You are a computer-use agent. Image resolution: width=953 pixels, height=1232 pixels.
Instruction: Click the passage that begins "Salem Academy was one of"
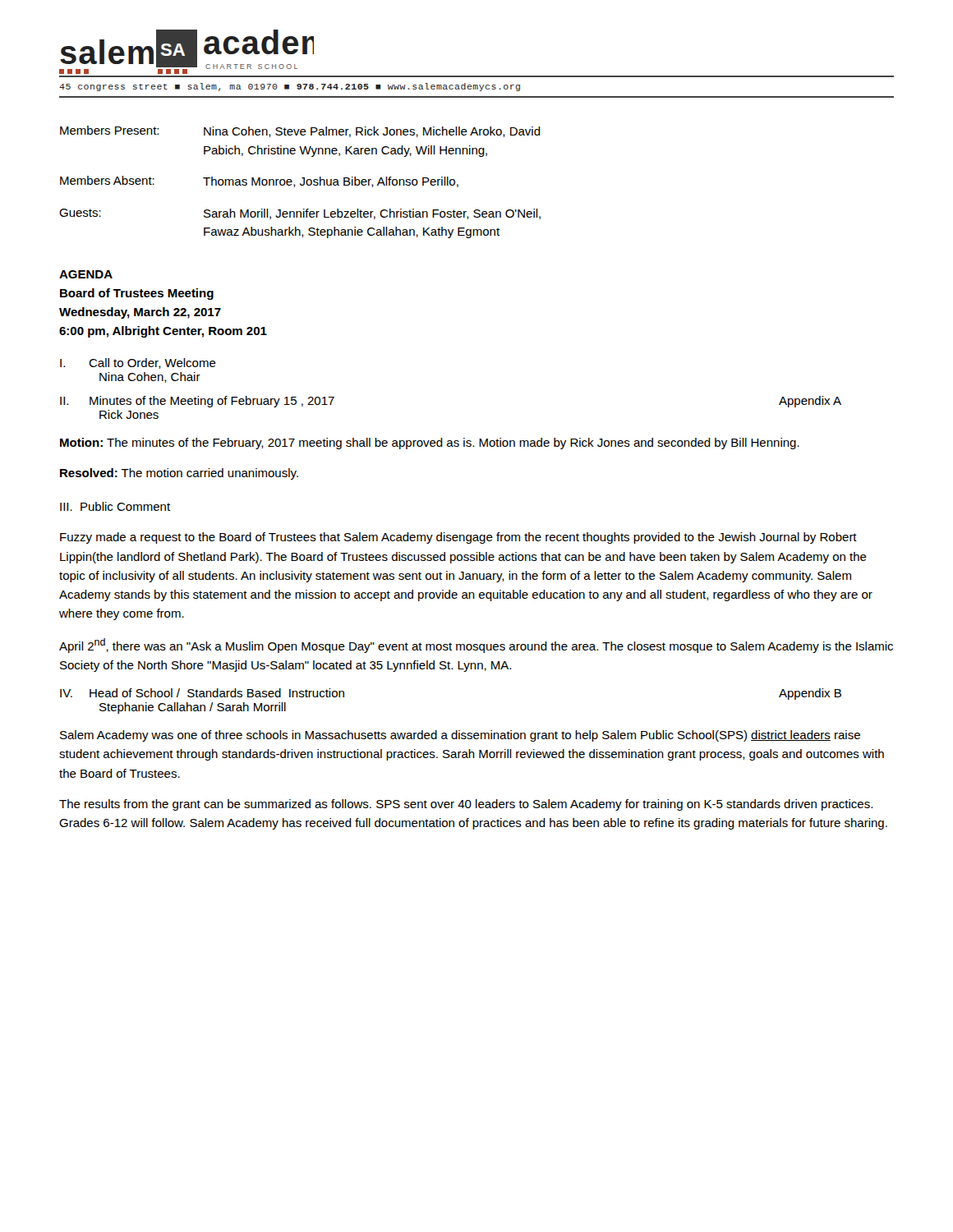pos(472,754)
